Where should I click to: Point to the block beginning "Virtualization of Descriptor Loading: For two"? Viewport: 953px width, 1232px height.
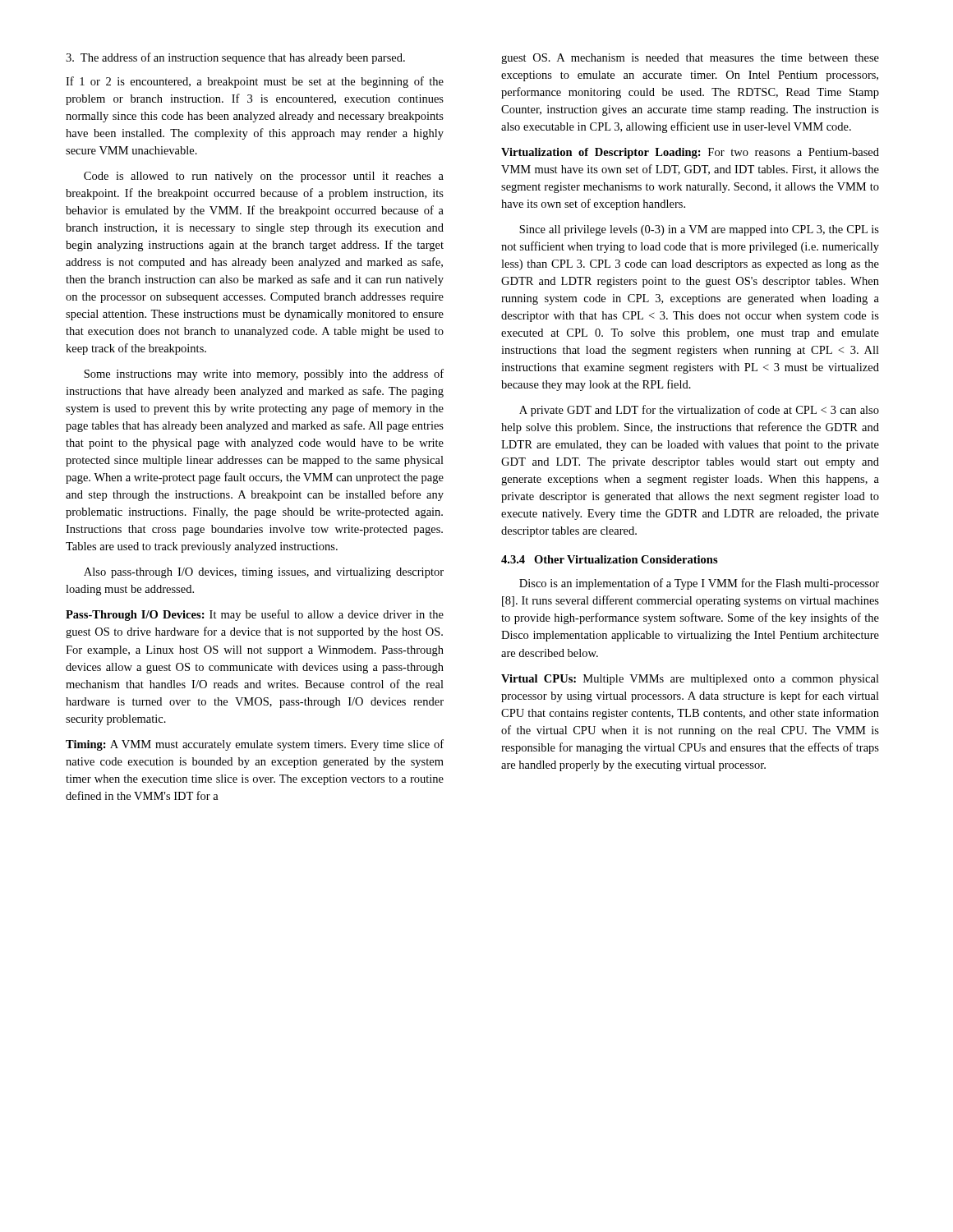(x=690, y=178)
